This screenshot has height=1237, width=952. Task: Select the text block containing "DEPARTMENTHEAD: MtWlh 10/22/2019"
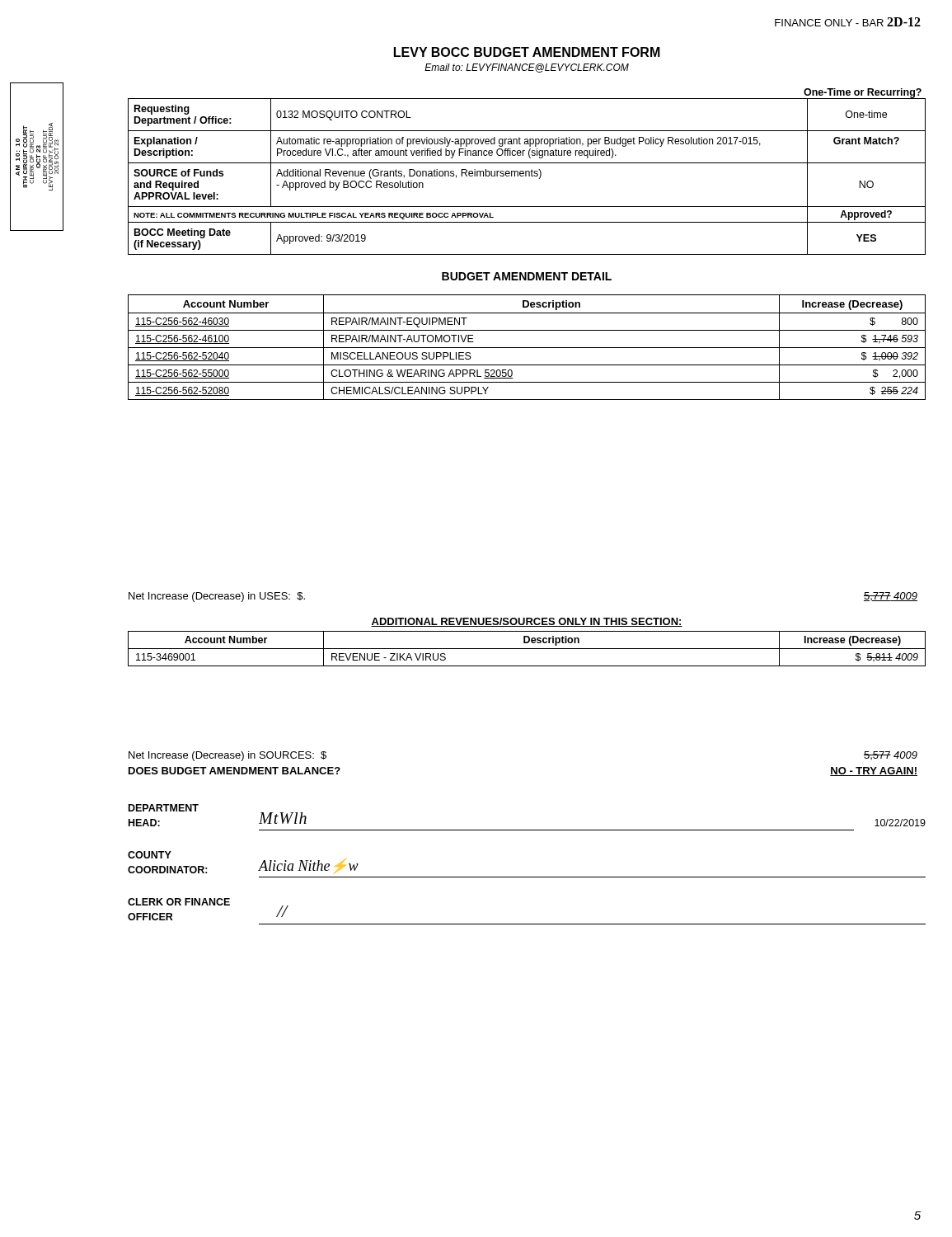tap(156, 811)
